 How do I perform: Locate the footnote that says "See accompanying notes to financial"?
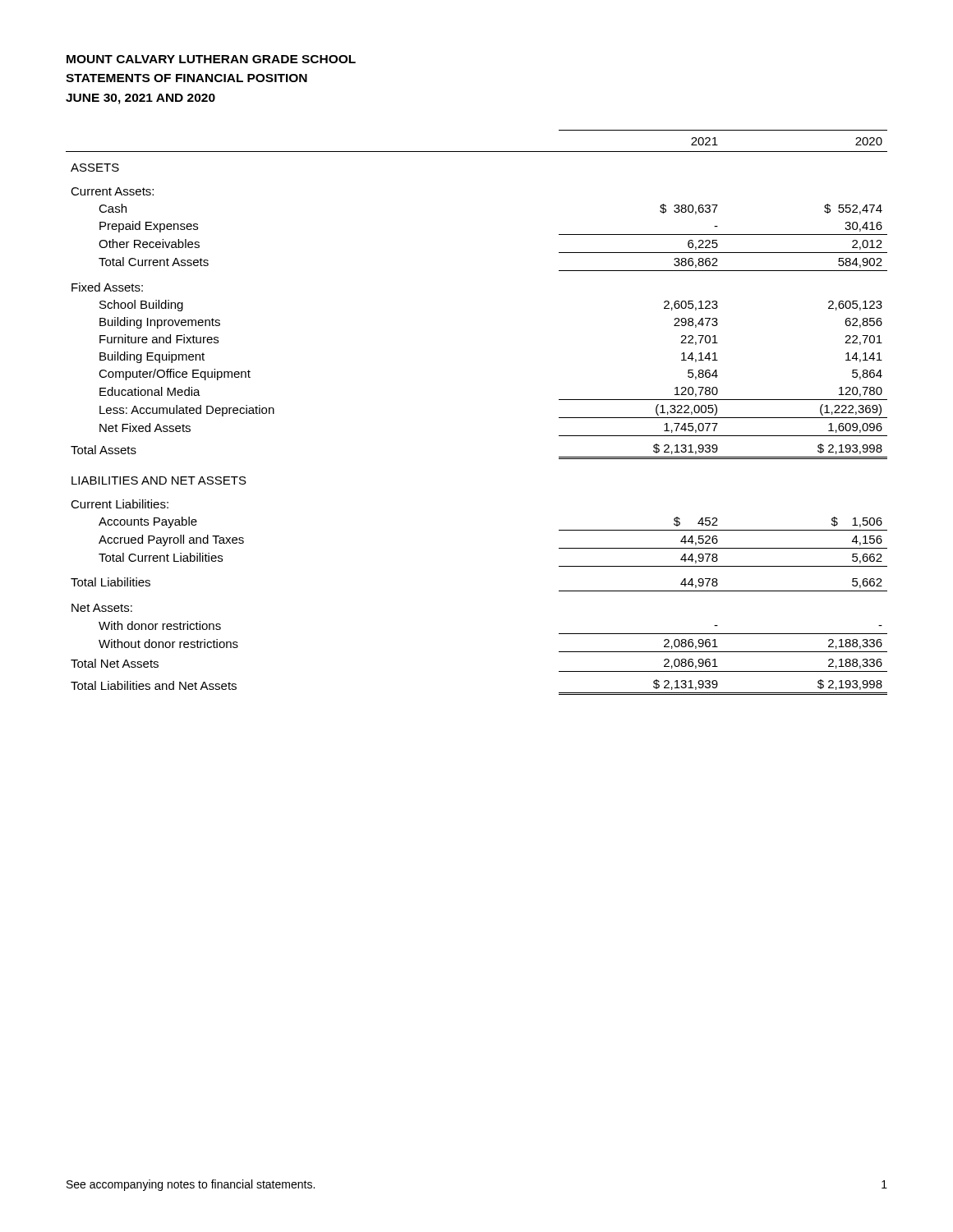click(191, 1184)
